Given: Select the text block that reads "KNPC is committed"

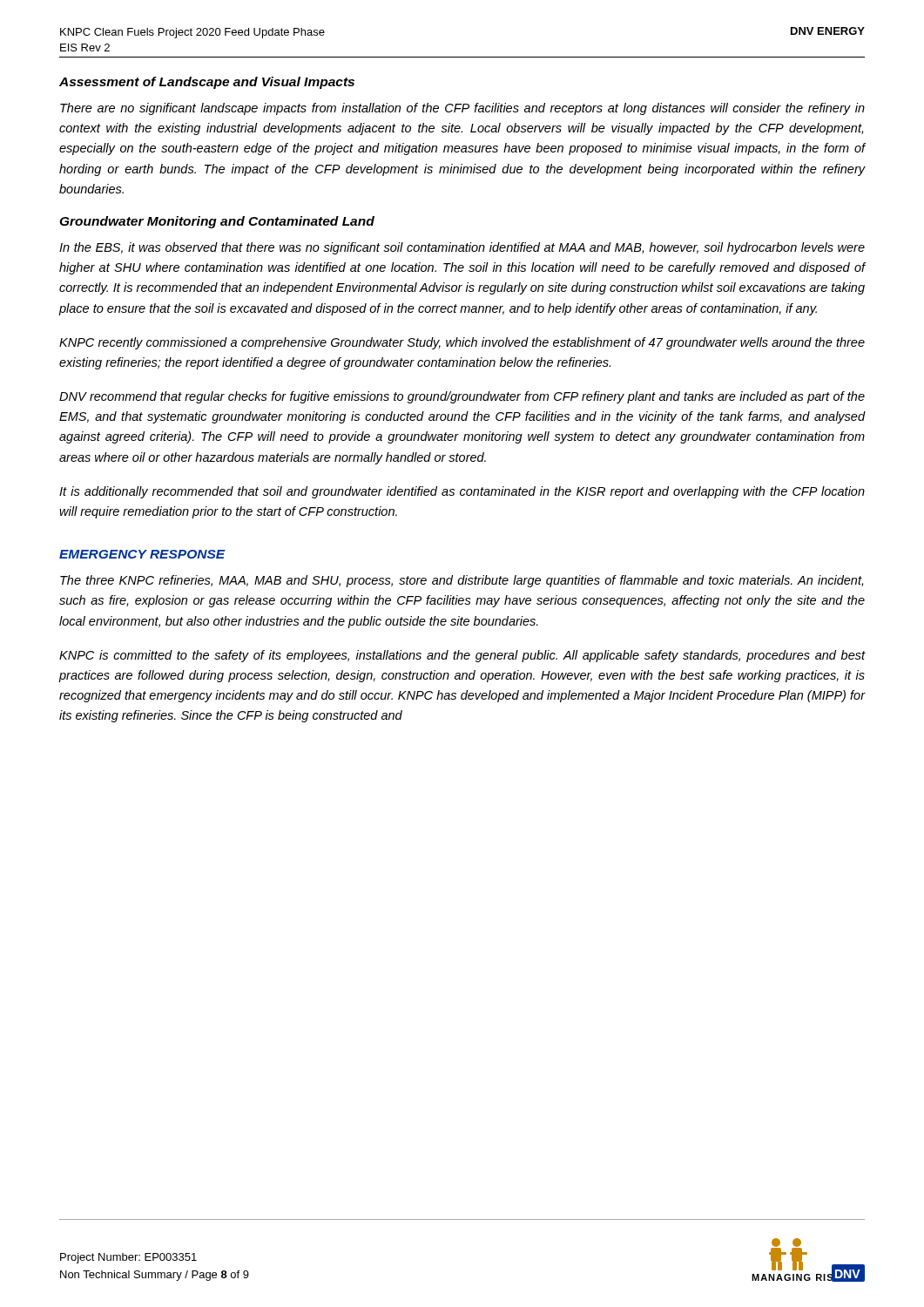Looking at the screenshot, I should [x=462, y=685].
